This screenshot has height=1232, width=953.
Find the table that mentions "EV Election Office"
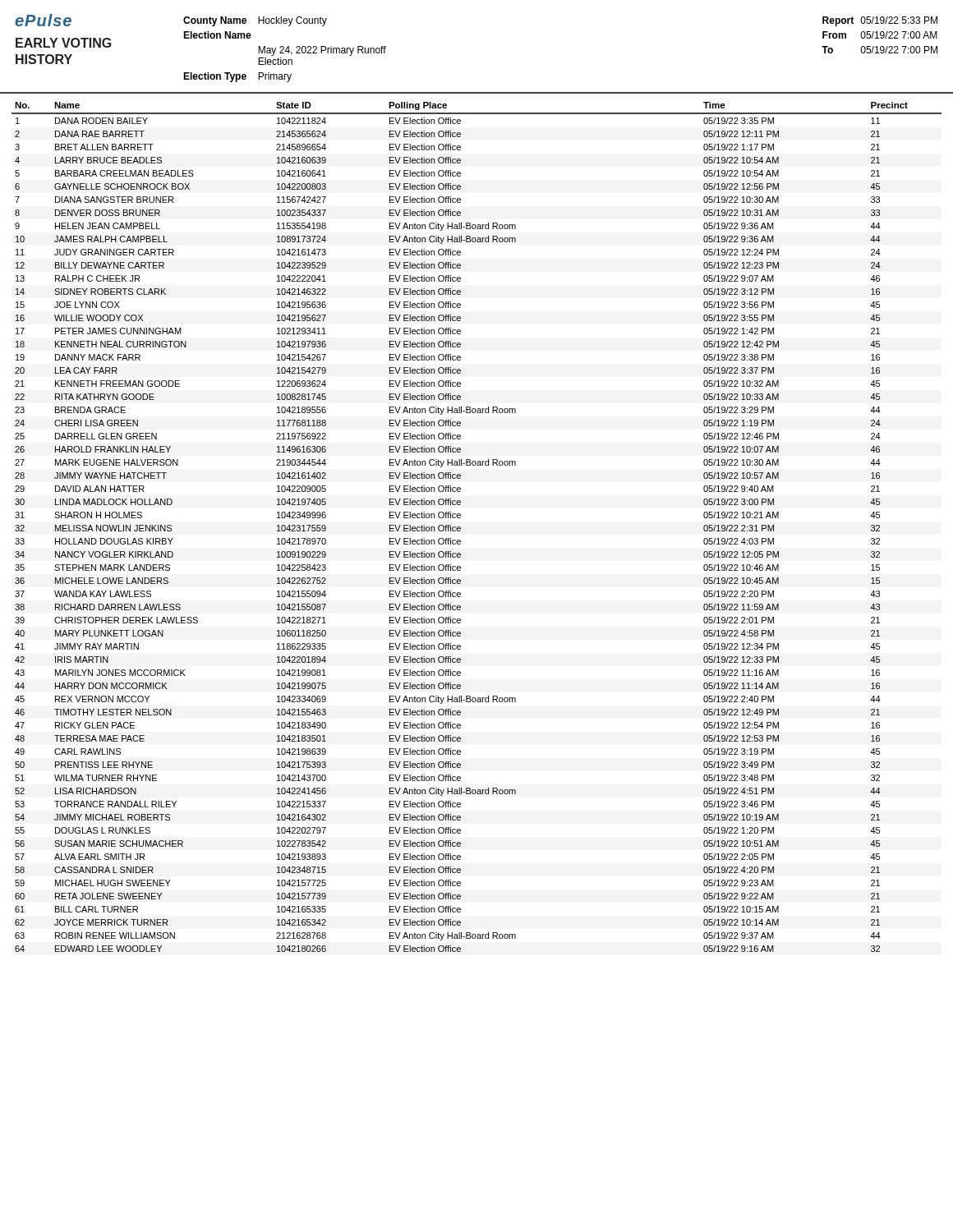pyautogui.click(x=476, y=526)
